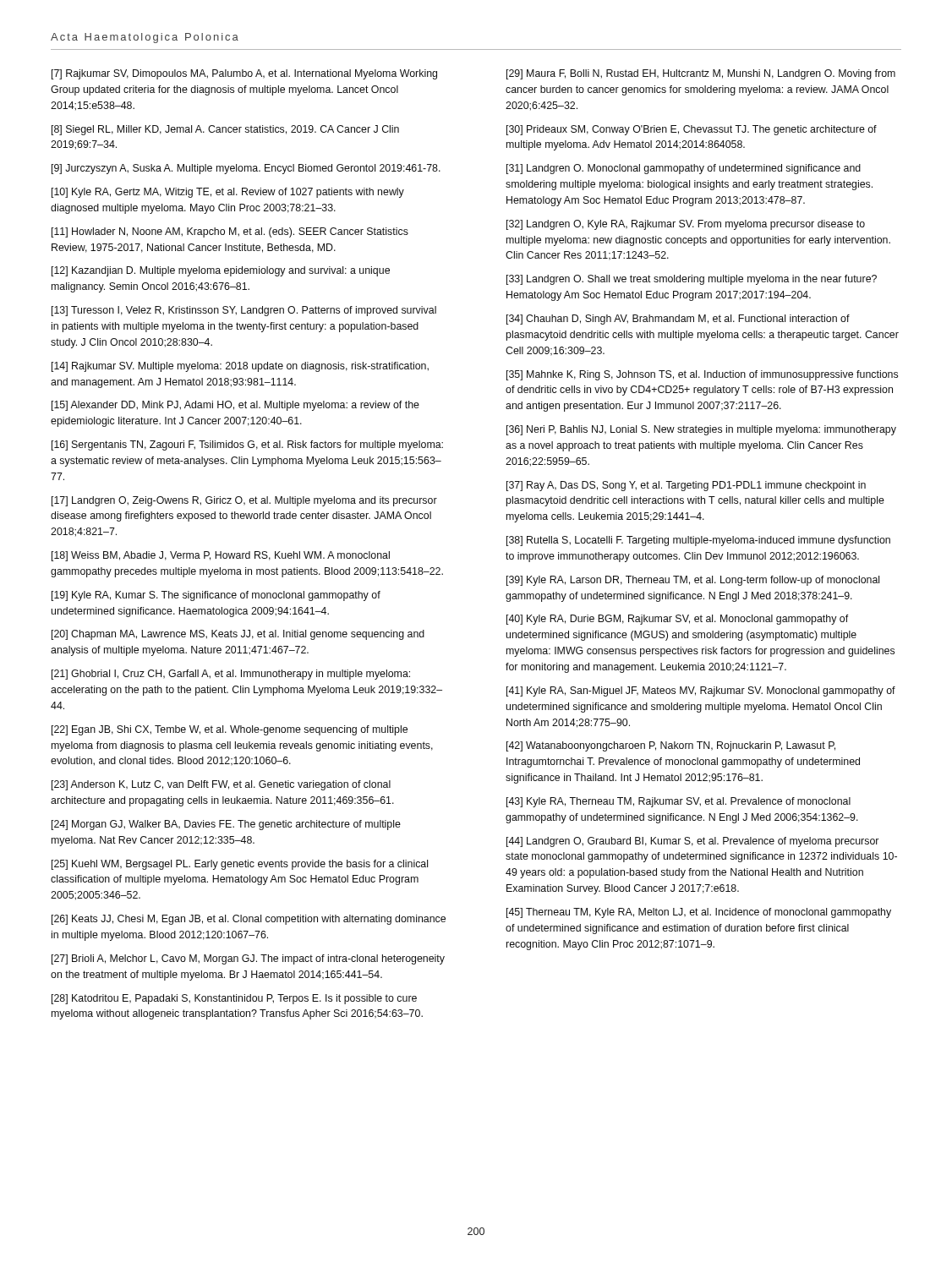Click on the list item that reads "[45] Therneau TM, Kyle RA, Melton LJ, et"
Image resolution: width=952 pixels, height=1268 pixels.
(698, 928)
